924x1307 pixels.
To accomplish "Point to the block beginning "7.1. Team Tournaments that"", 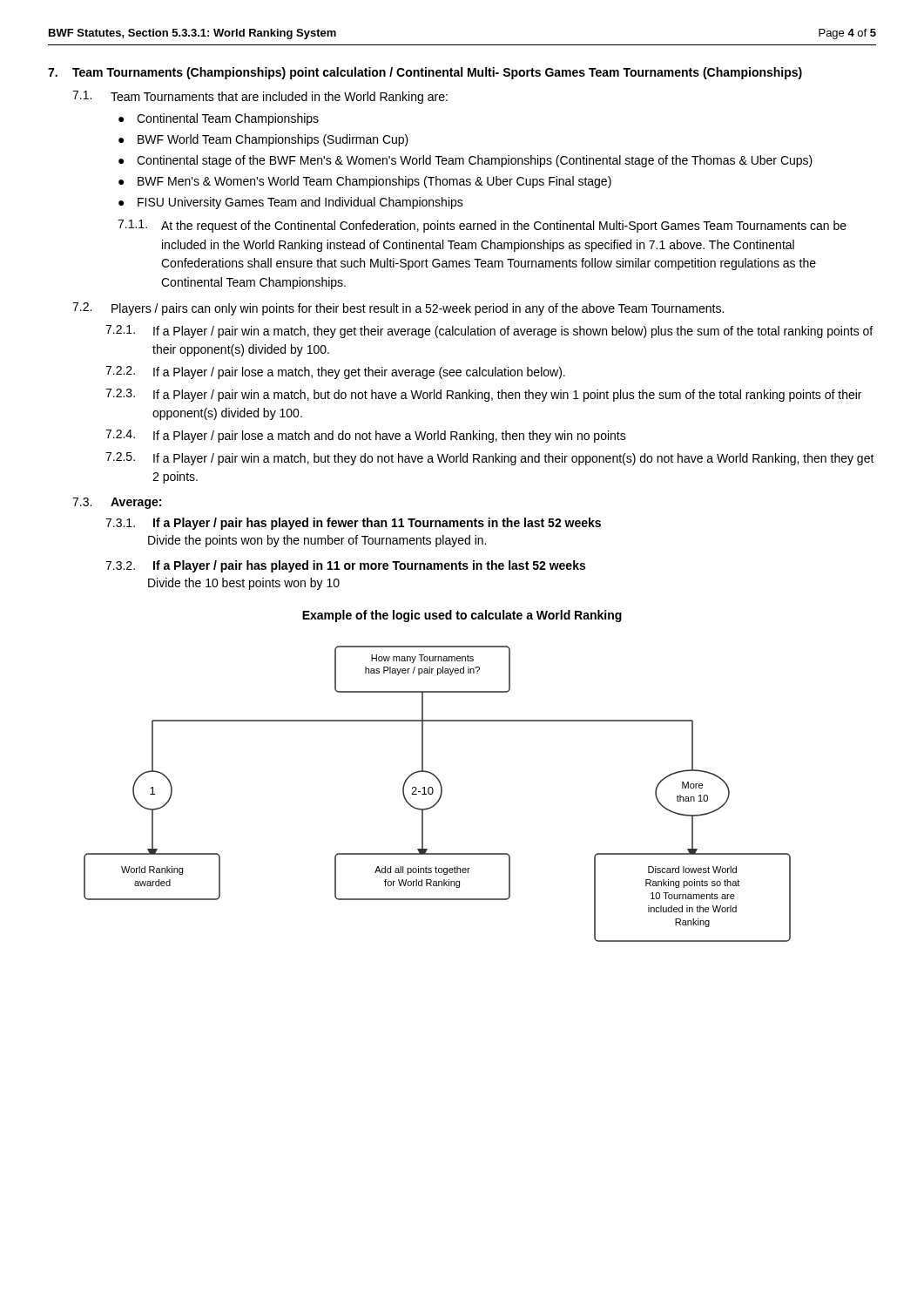I will tap(260, 97).
